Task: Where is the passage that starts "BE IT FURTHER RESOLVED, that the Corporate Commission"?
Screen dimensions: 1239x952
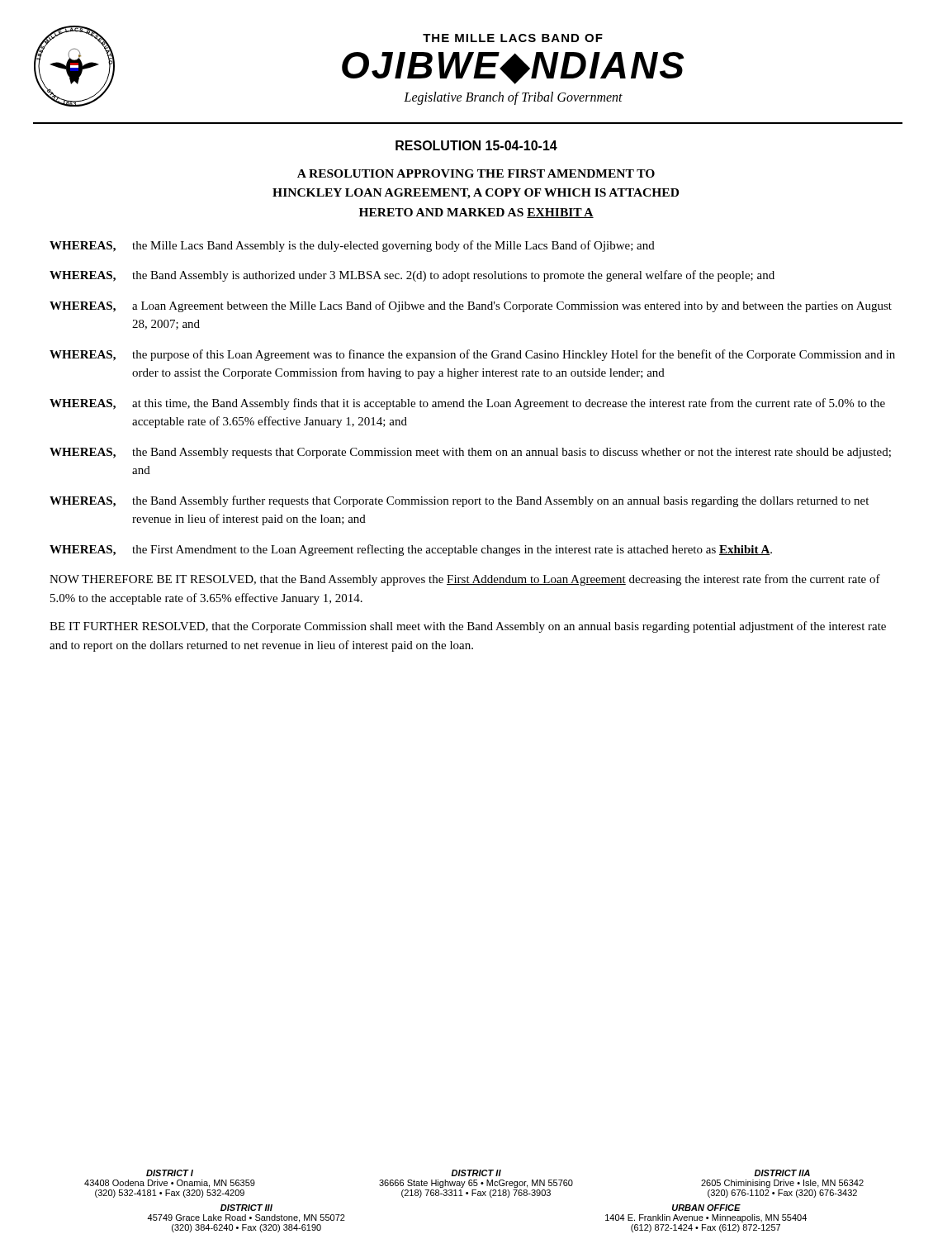Action: (x=476, y=636)
